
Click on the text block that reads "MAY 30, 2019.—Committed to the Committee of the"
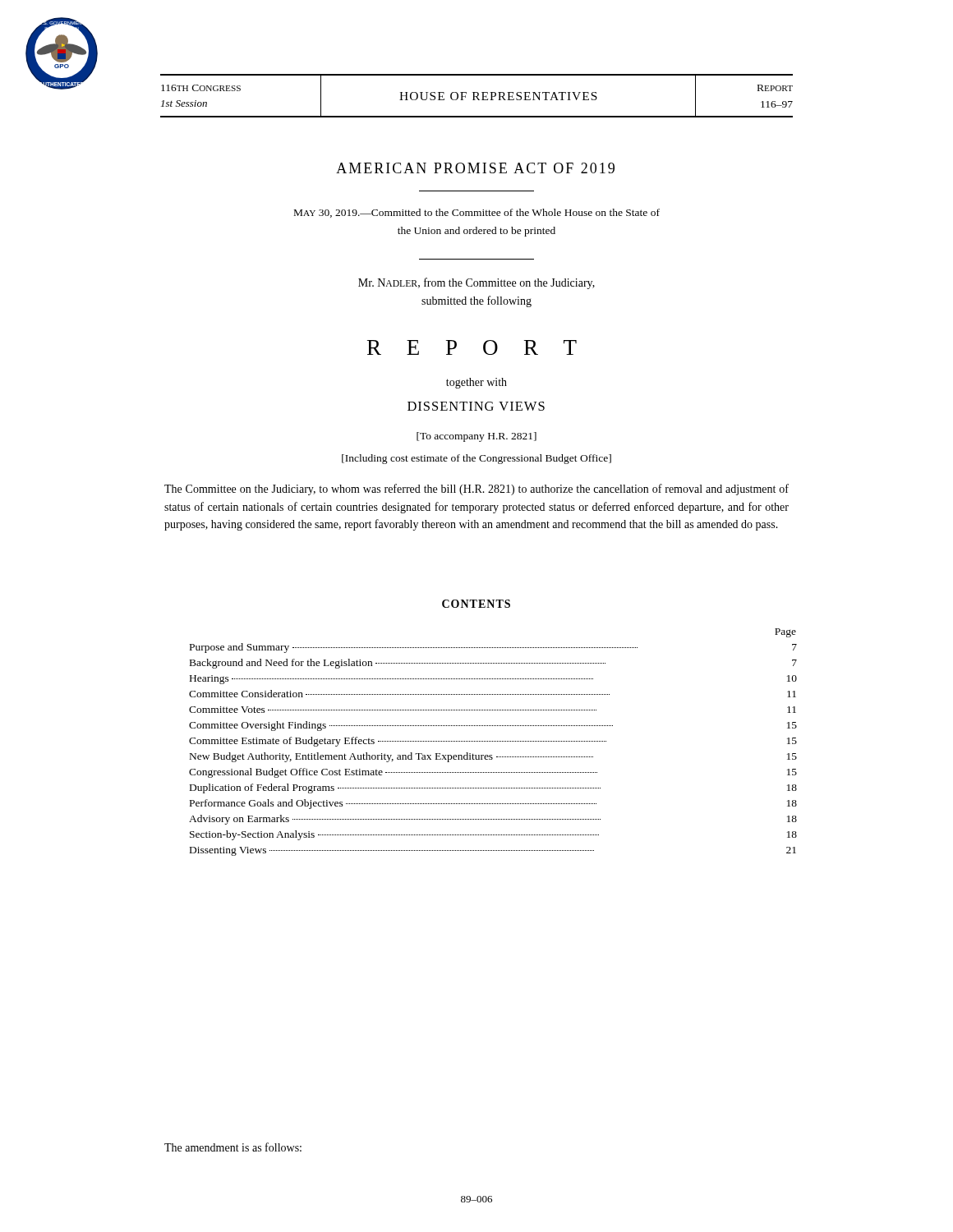pyautogui.click(x=476, y=221)
